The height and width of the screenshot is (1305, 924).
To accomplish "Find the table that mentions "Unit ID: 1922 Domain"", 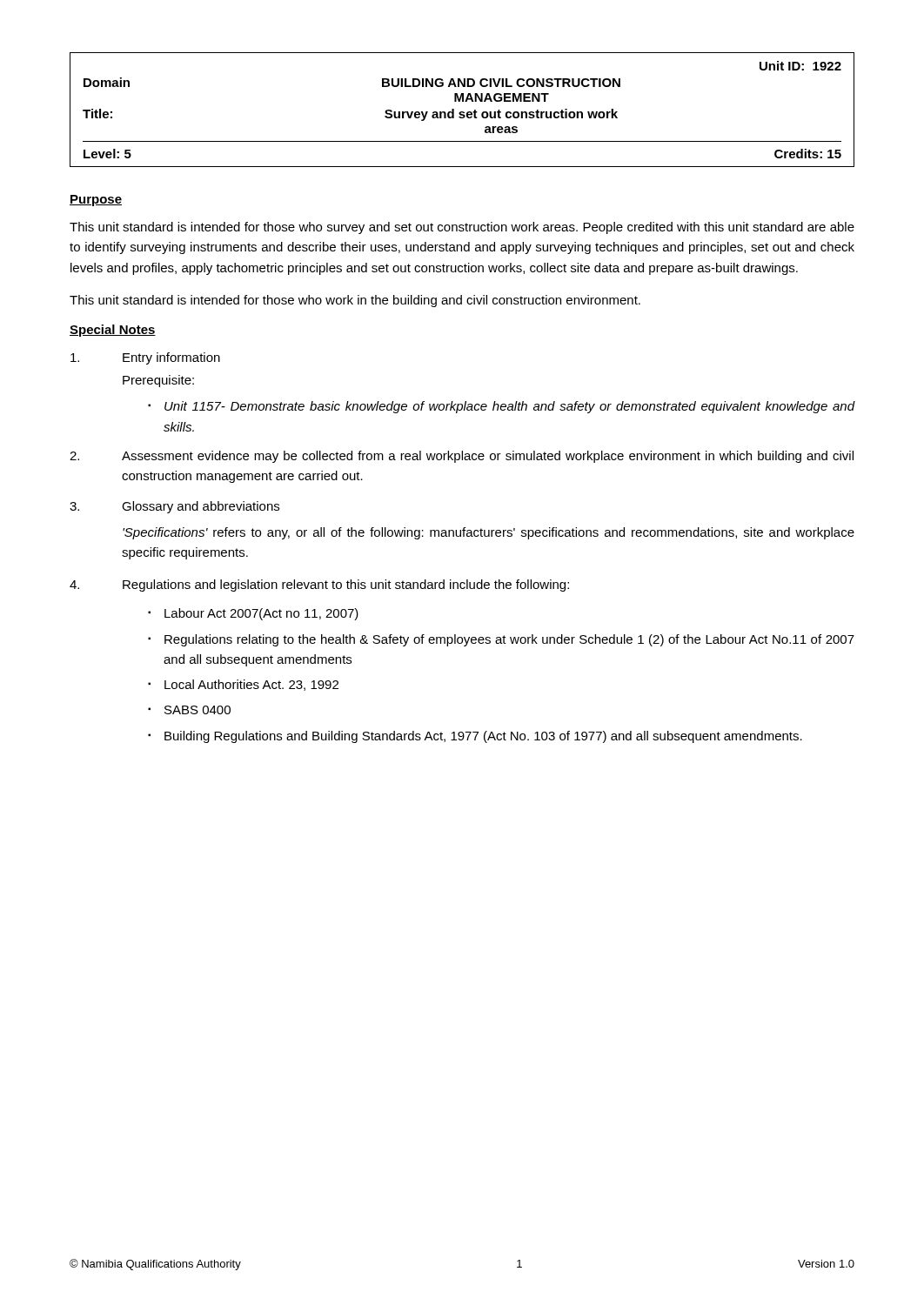I will click(x=462, y=110).
